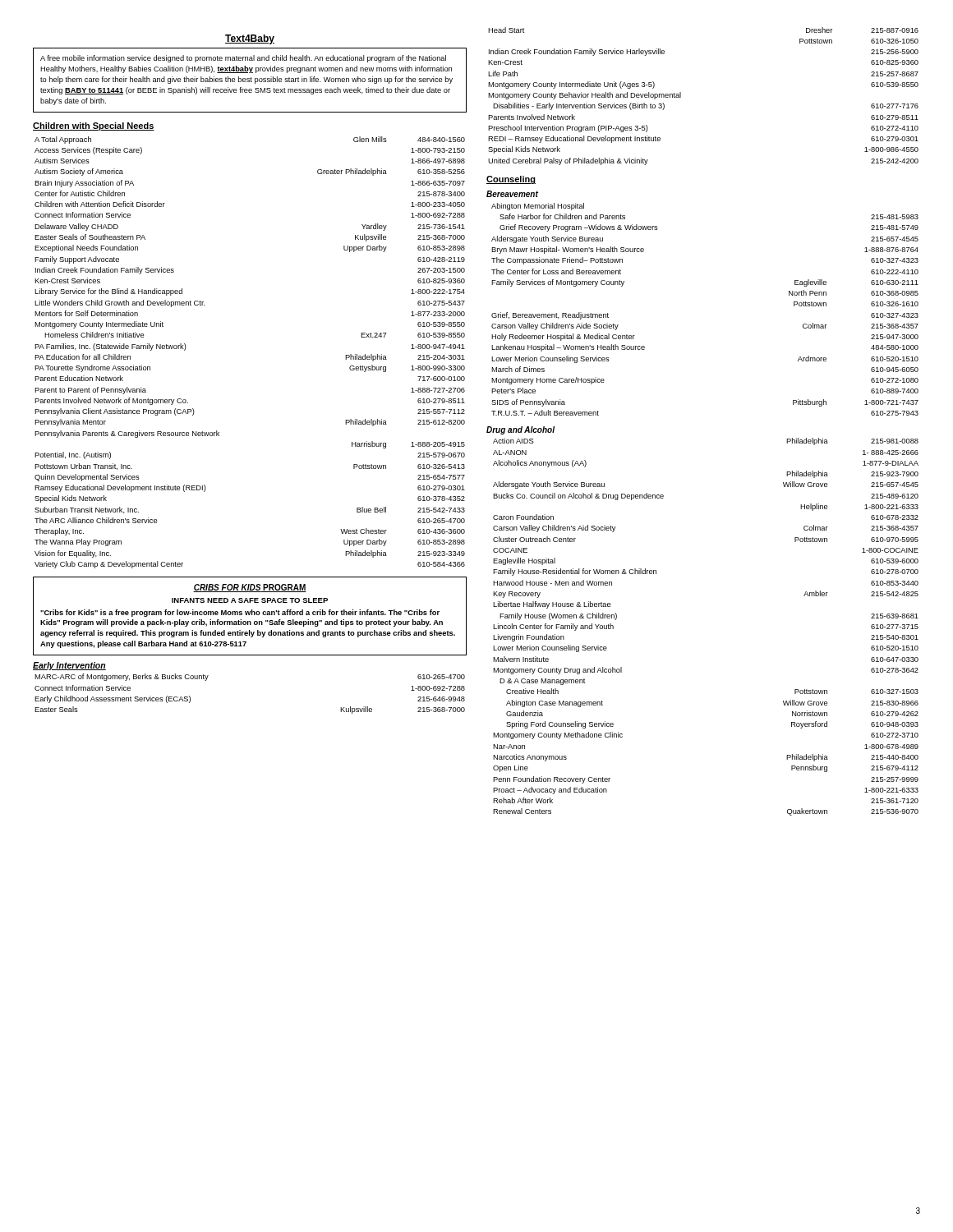Find the table that mentions "The ARC Alliance"
Viewport: 953px width, 1232px height.
click(x=250, y=352)
